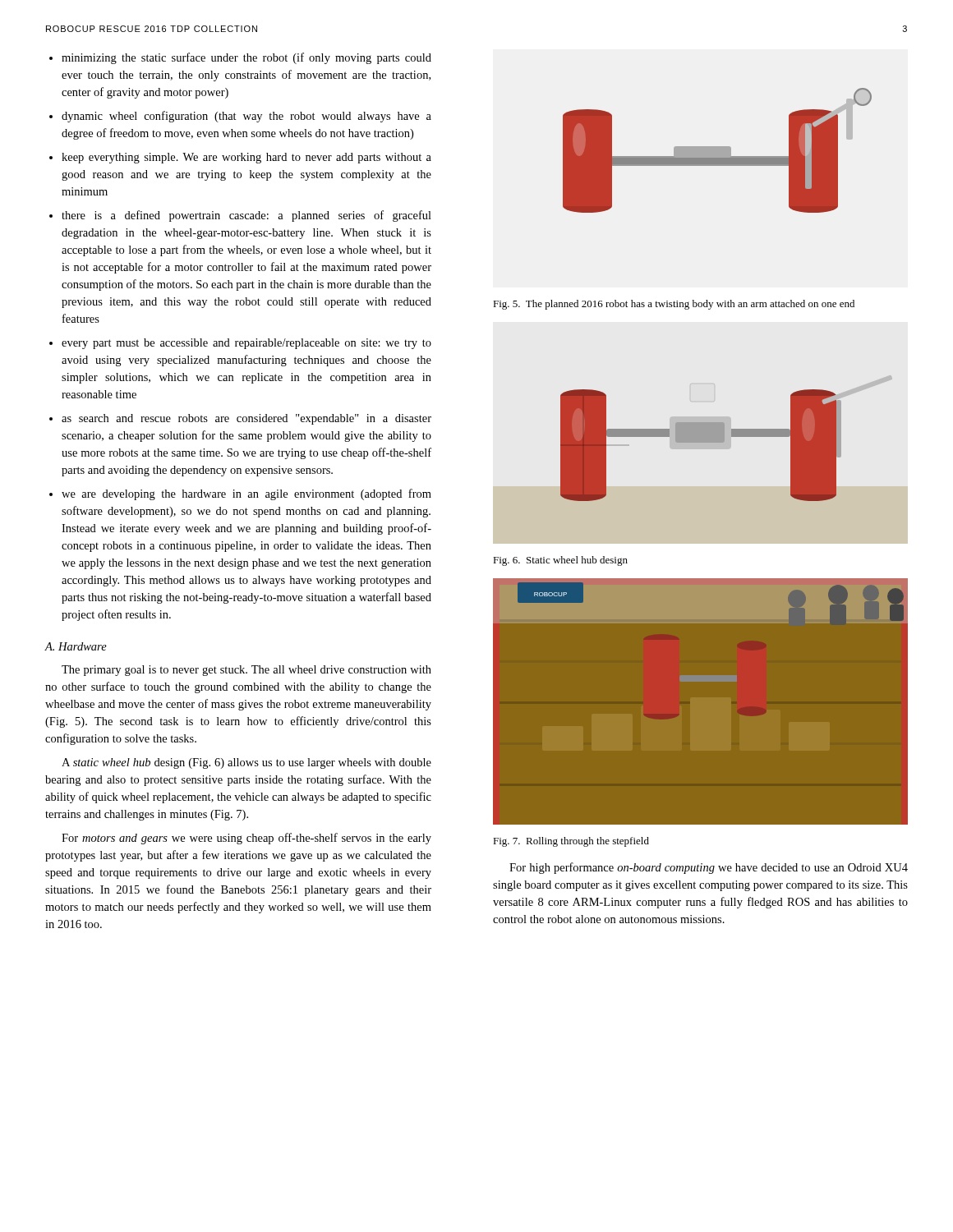Click on the caption containing "Fig. 5. The"
This screenshot has height=1232, width=953.
[x=674, y=303]
